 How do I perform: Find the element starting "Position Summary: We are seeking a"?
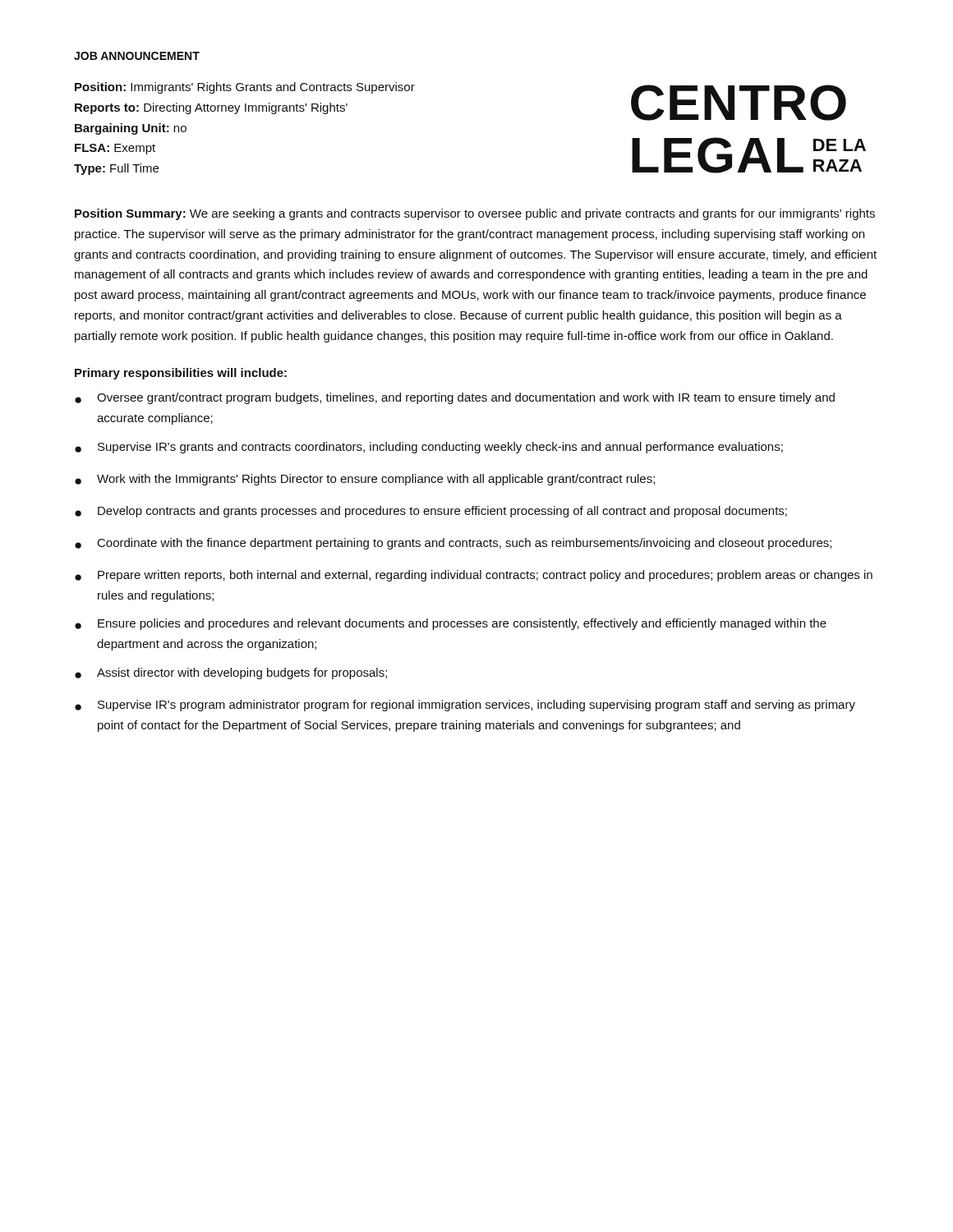[x=475, y=274]
